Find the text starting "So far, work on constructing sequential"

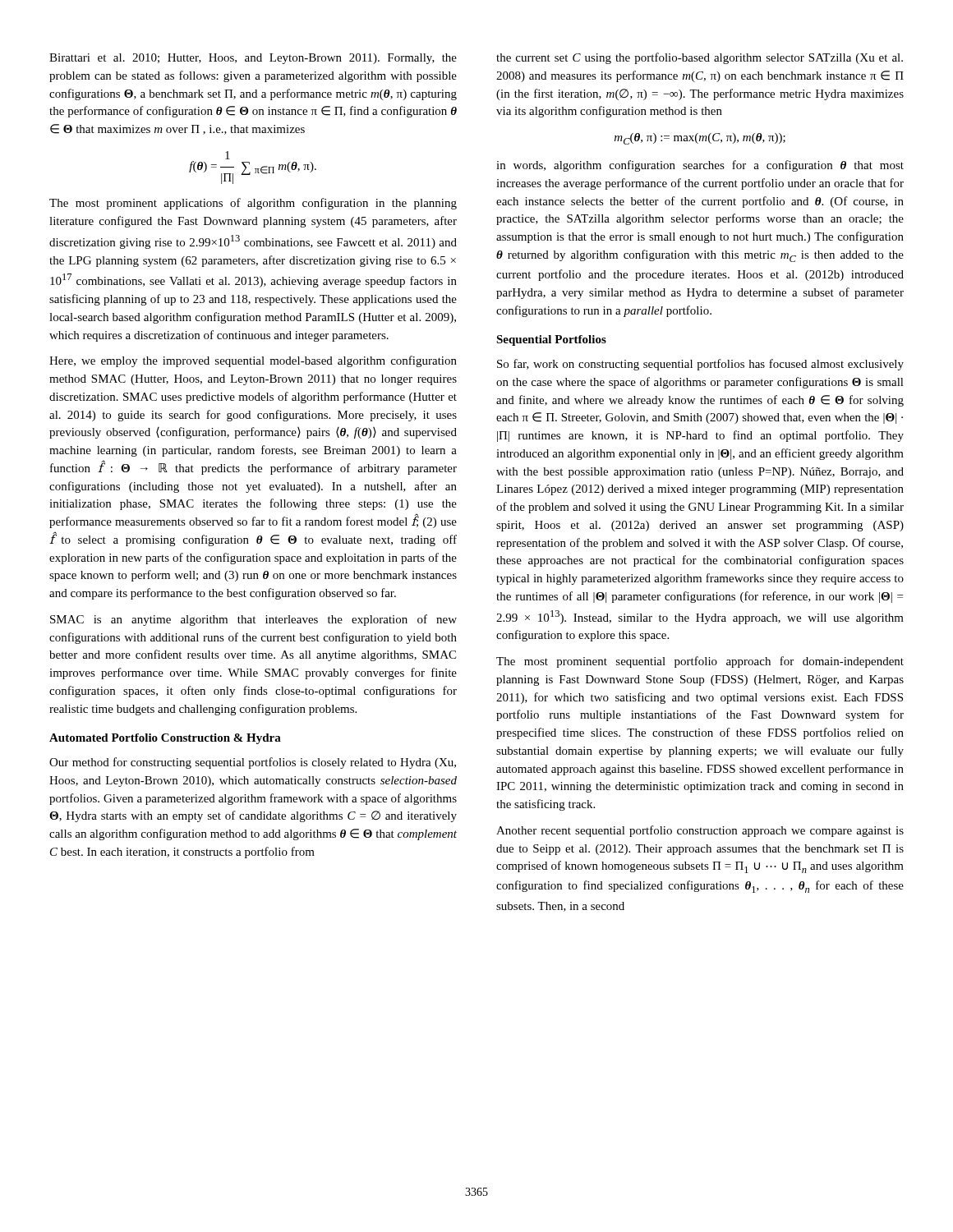(700, 500)
